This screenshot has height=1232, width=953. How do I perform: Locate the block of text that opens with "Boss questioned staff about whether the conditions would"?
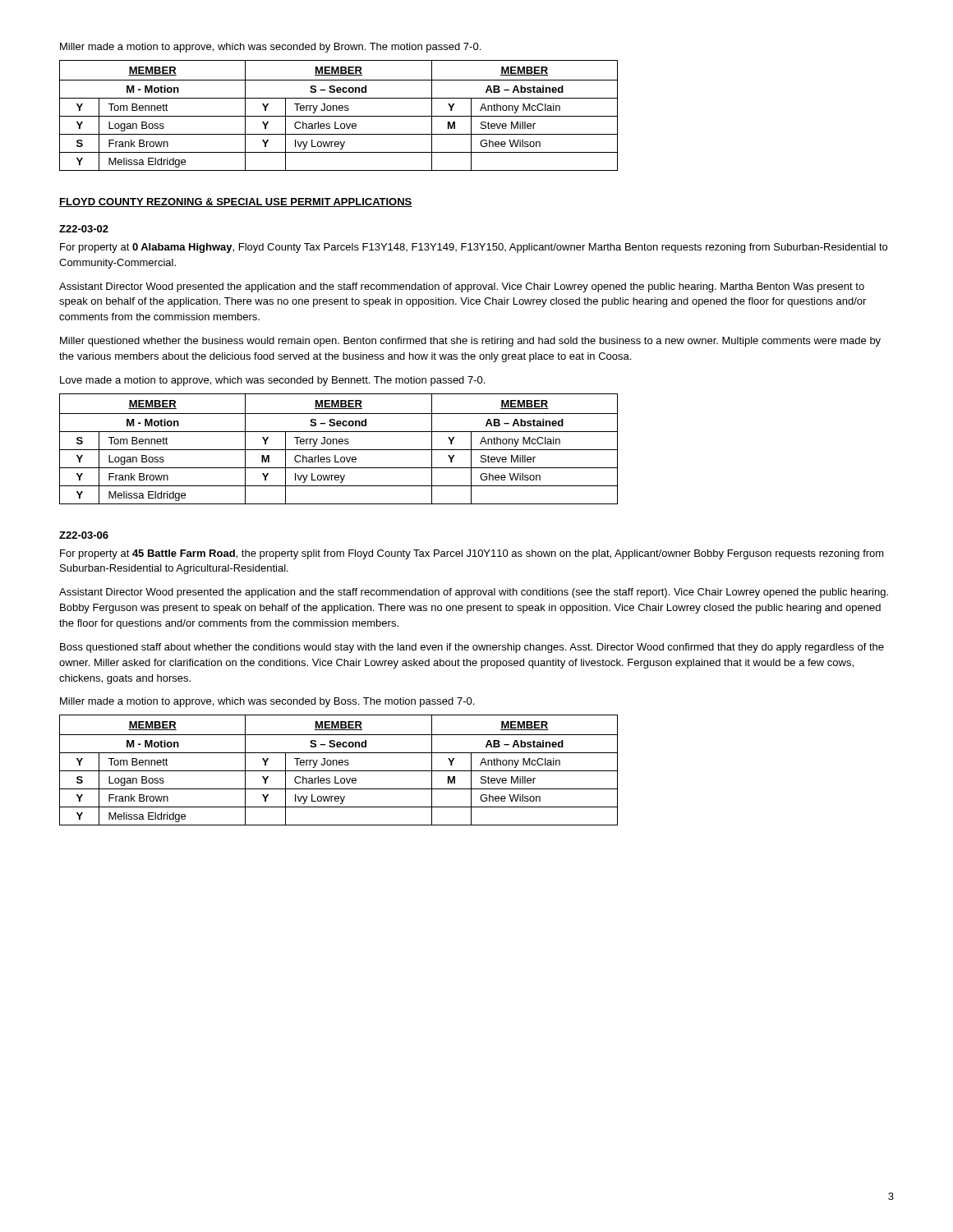tap(472, 662)
